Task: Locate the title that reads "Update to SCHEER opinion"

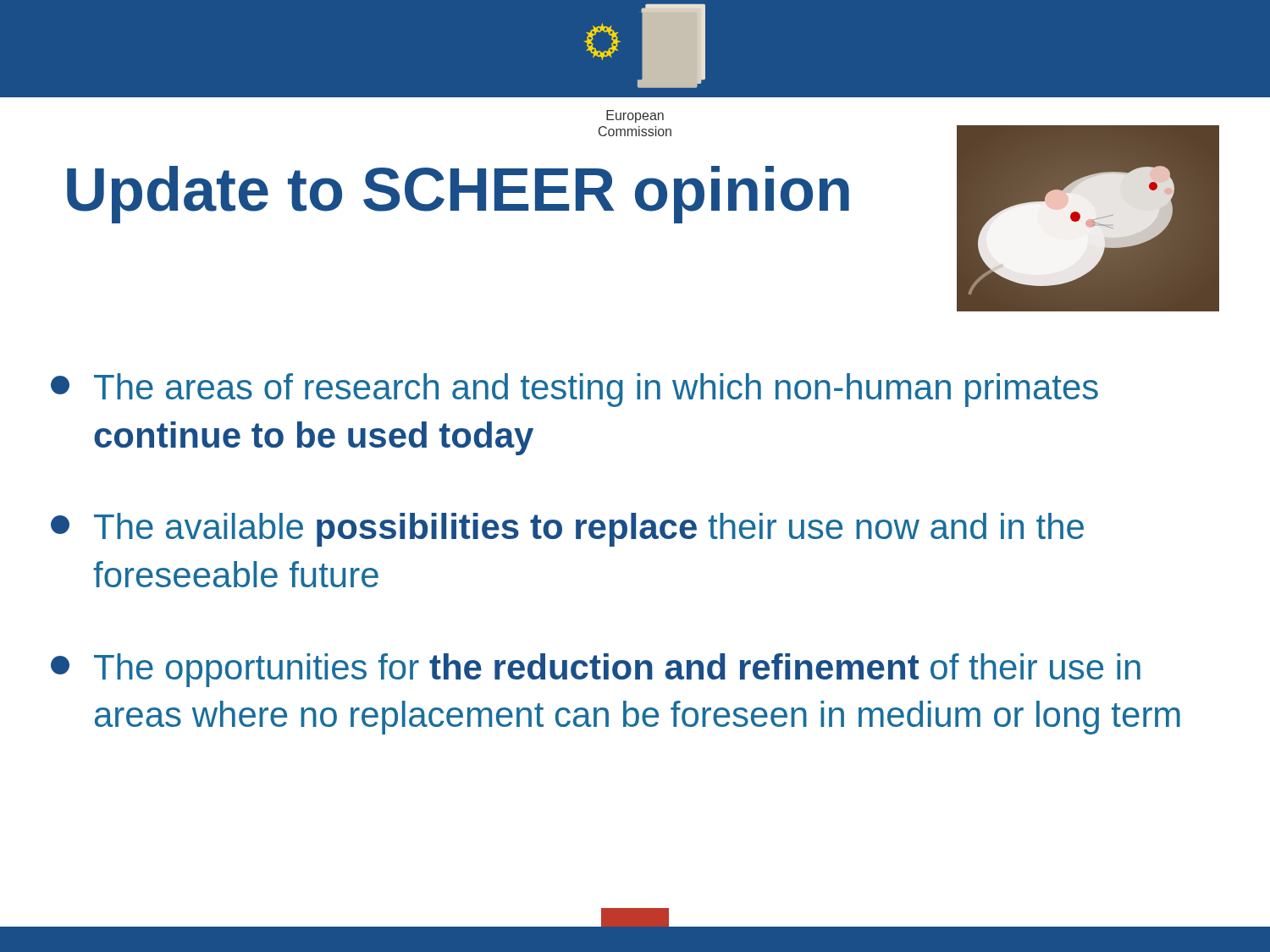Action: tap(458, 190)
